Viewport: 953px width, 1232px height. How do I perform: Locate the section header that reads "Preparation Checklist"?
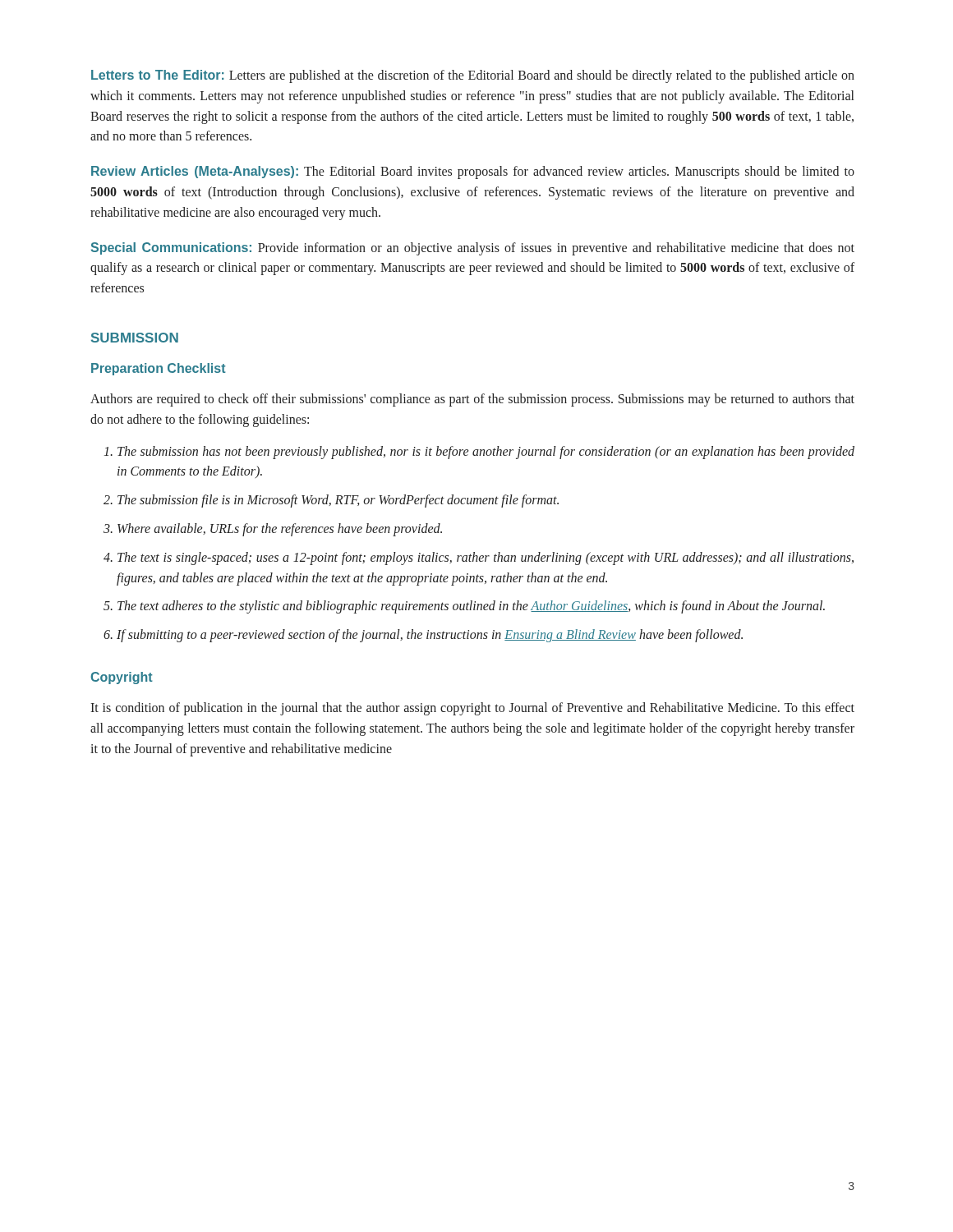tap(158, 368)
